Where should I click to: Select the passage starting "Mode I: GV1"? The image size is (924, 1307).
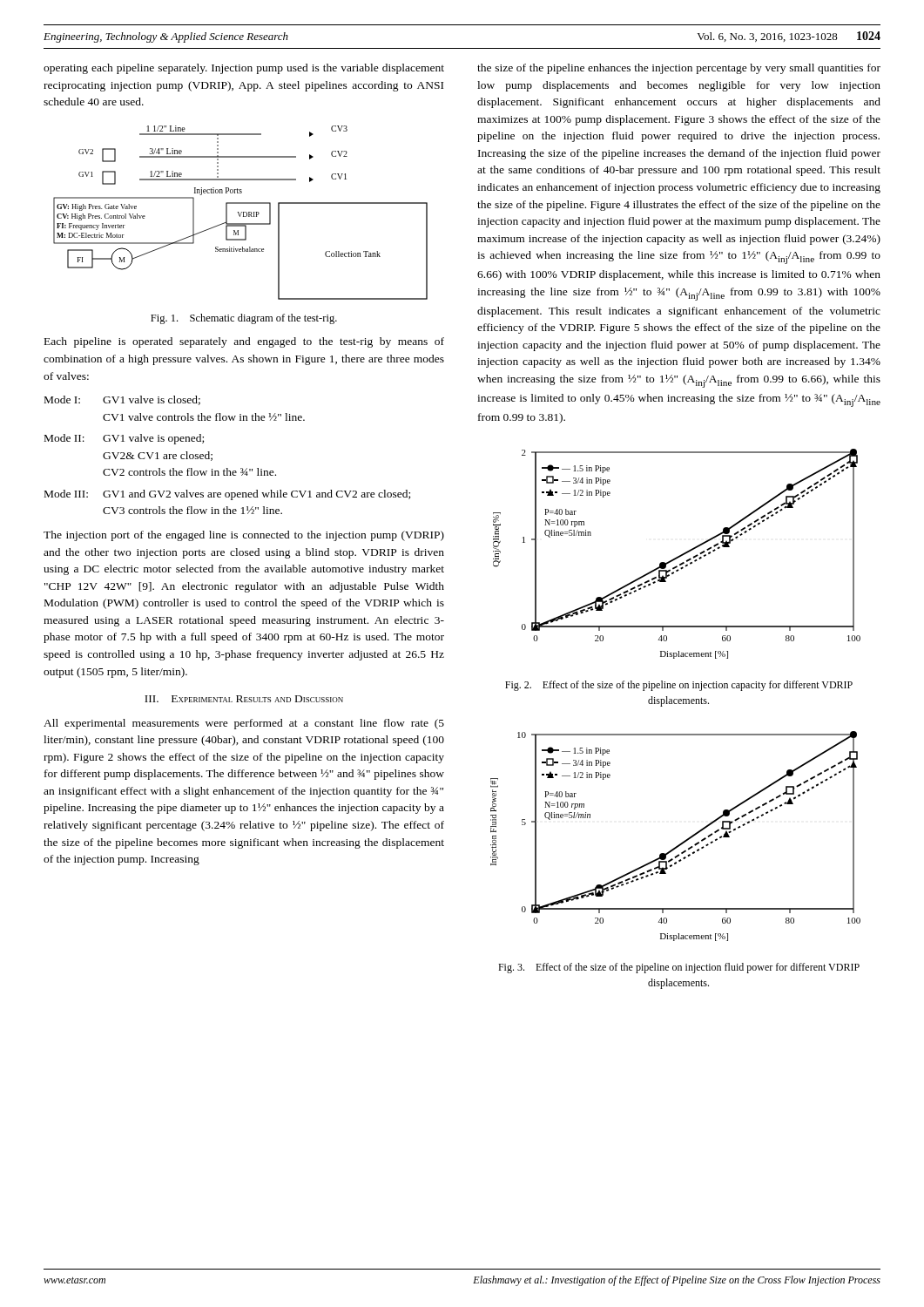(244, 408)
